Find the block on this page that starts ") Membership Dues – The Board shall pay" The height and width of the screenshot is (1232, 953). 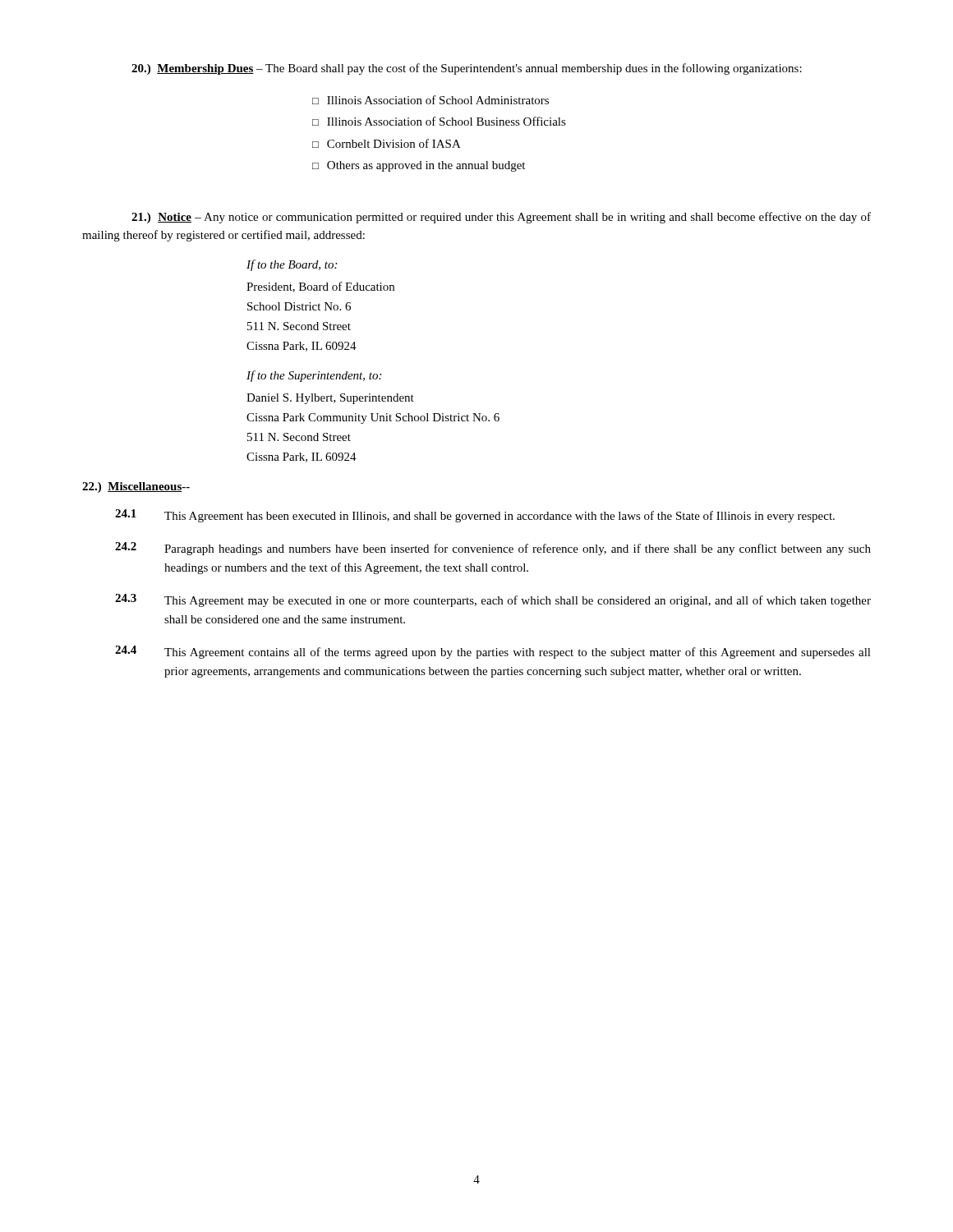pos(476,68)
